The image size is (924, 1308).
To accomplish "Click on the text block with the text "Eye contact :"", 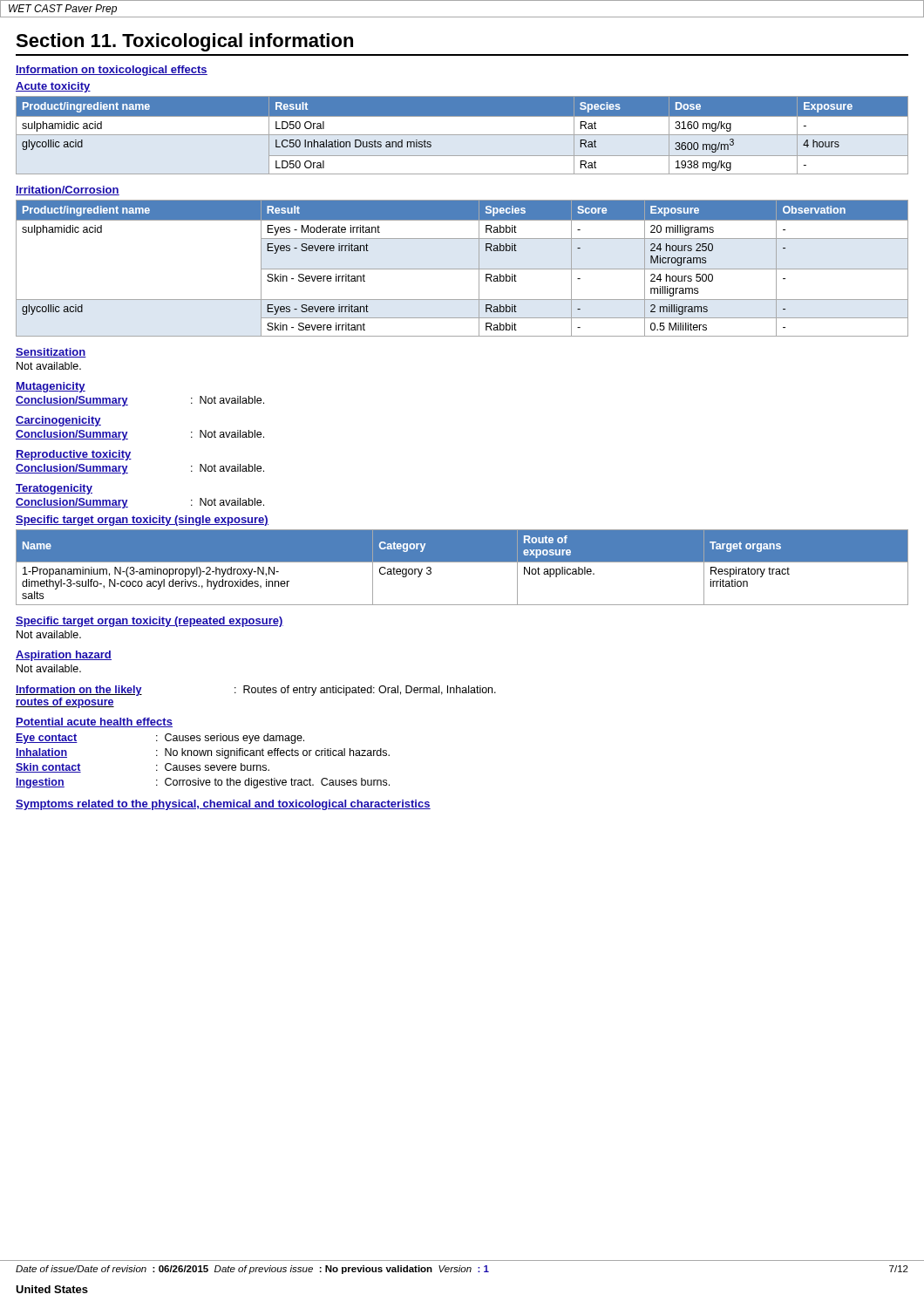I will [x=160, y=739].
